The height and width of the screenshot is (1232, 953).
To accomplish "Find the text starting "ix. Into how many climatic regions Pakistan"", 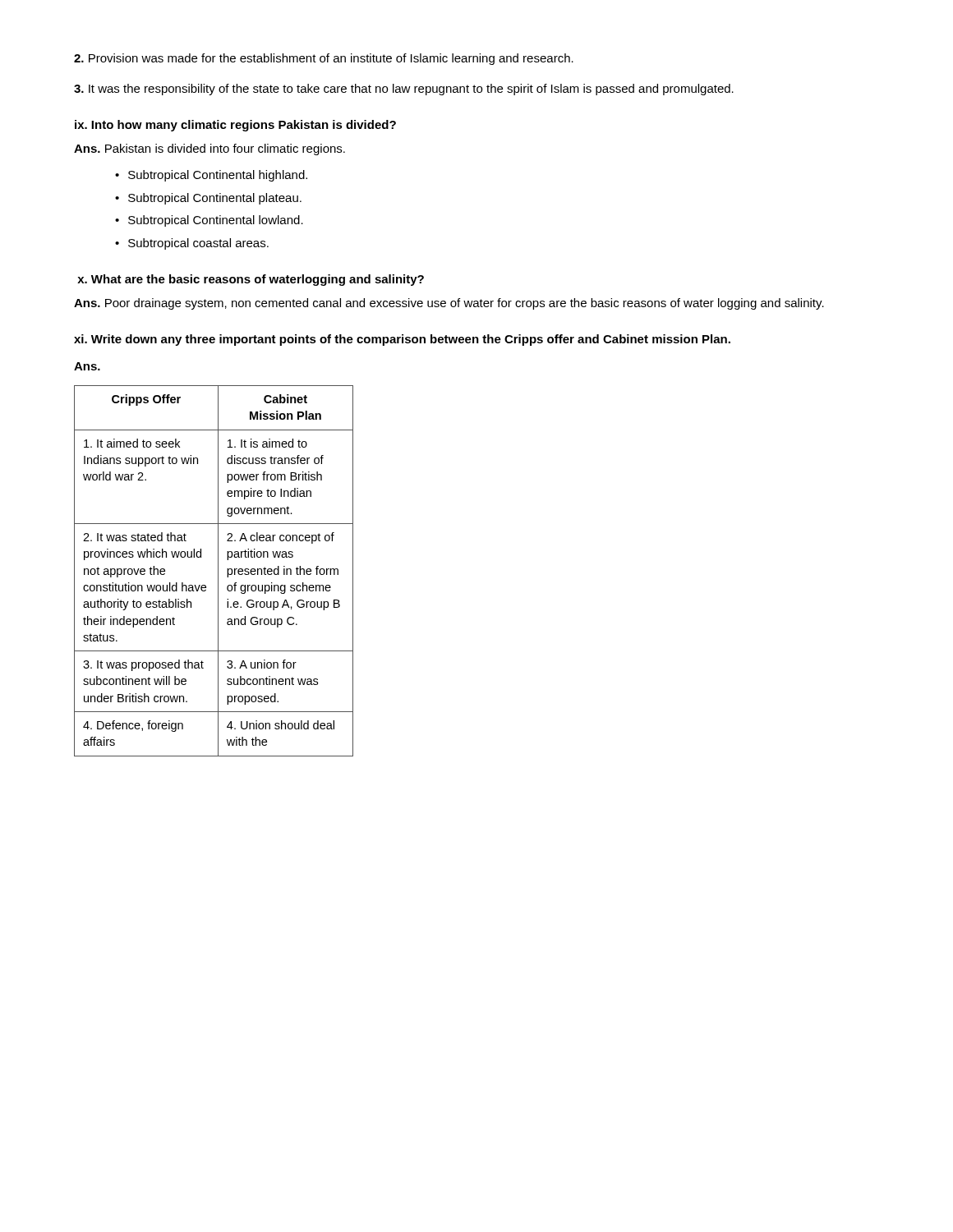I will 235,124.
